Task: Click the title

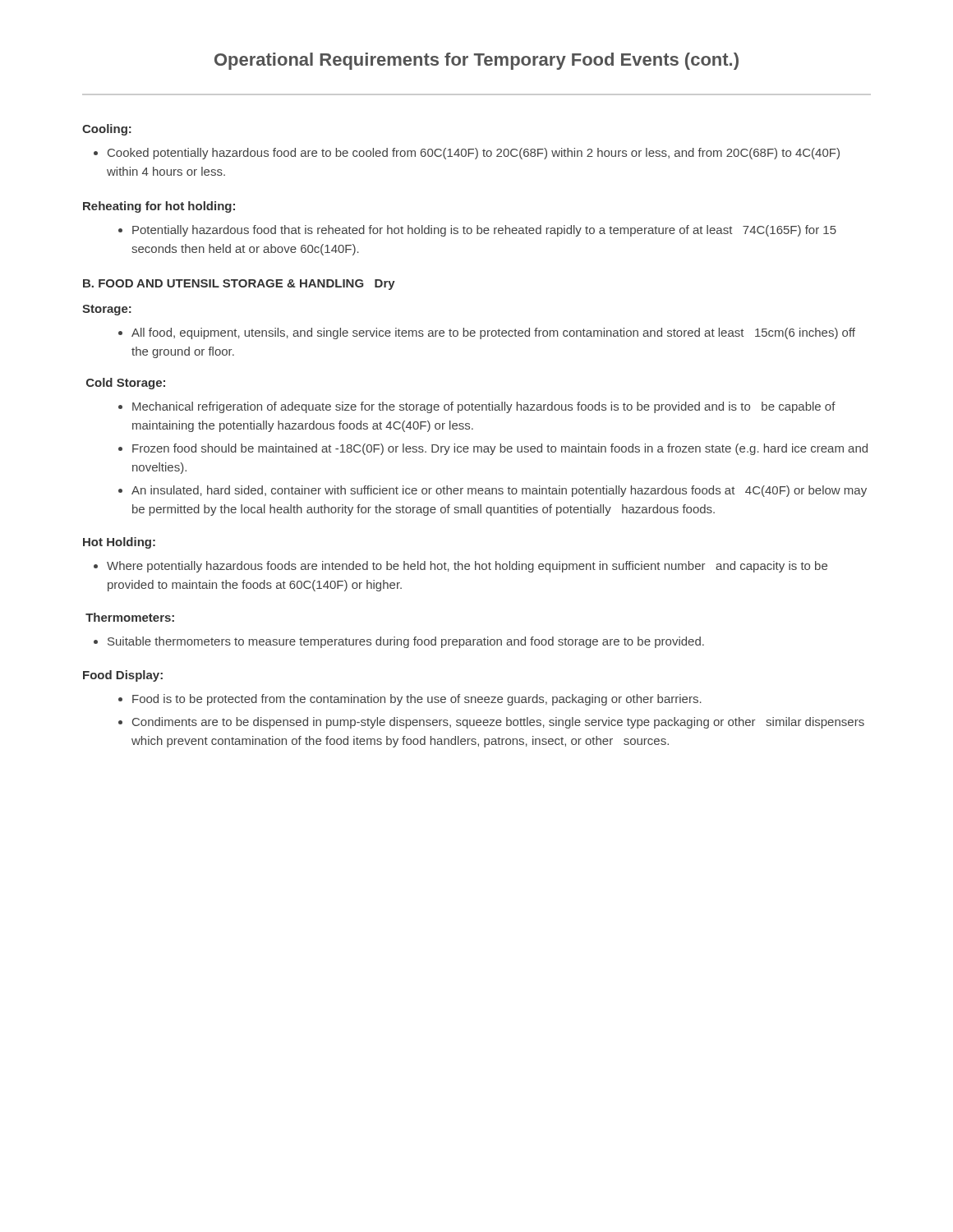Action: [476, 60]
